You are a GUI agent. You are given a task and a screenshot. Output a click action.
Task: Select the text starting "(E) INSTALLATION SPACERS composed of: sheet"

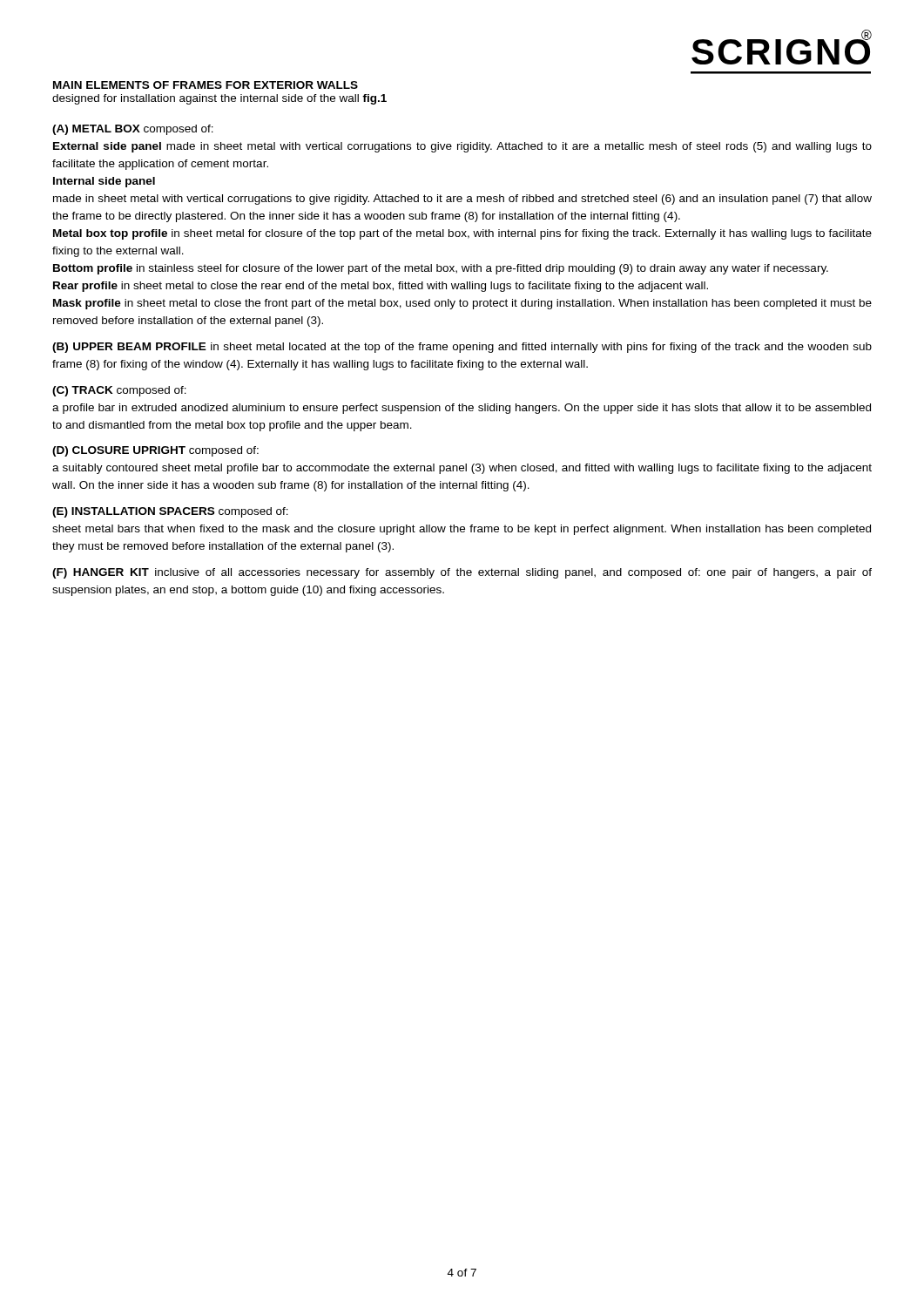click(462, 529)
